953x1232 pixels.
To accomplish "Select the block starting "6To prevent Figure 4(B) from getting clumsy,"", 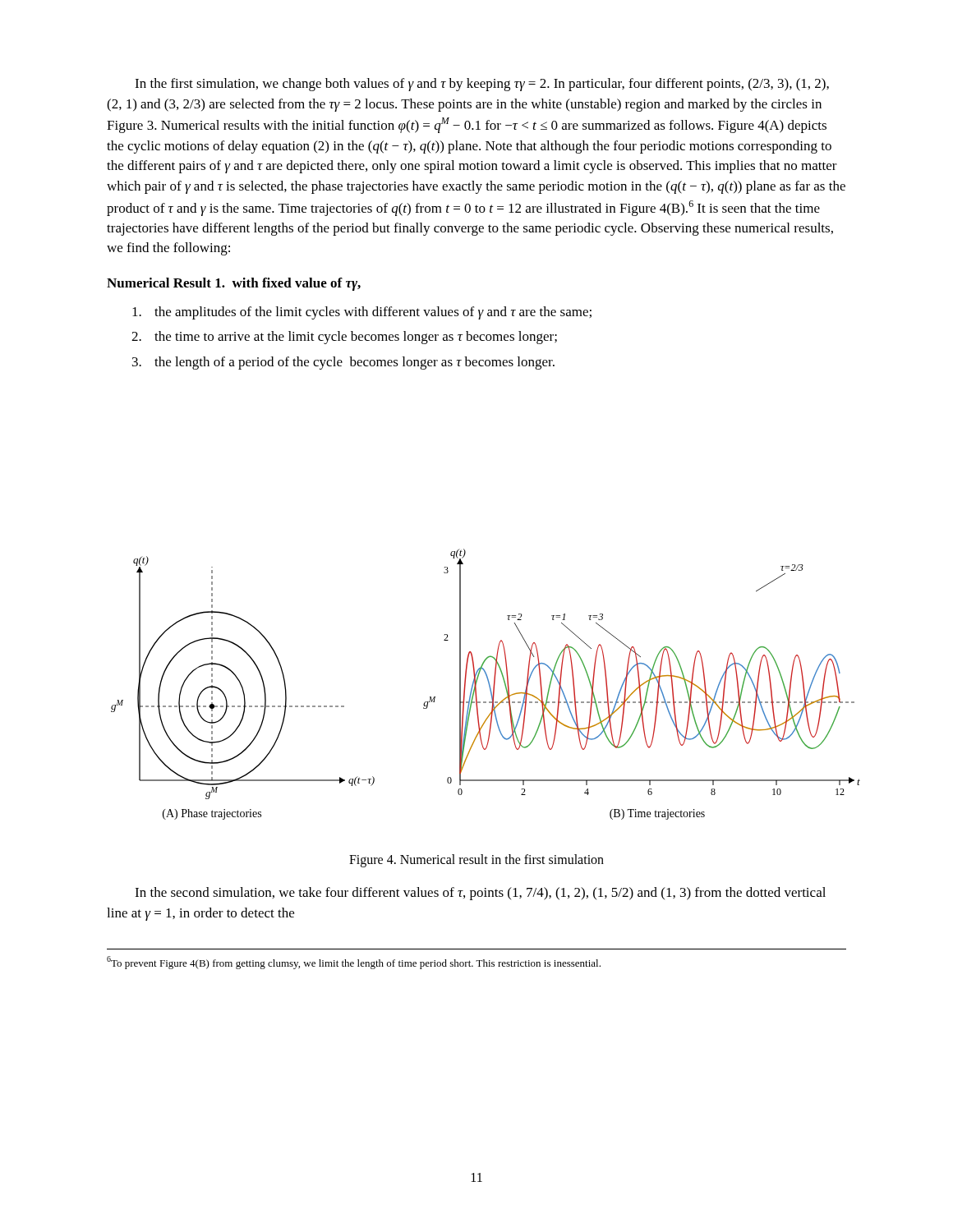I will coord(354,962).
